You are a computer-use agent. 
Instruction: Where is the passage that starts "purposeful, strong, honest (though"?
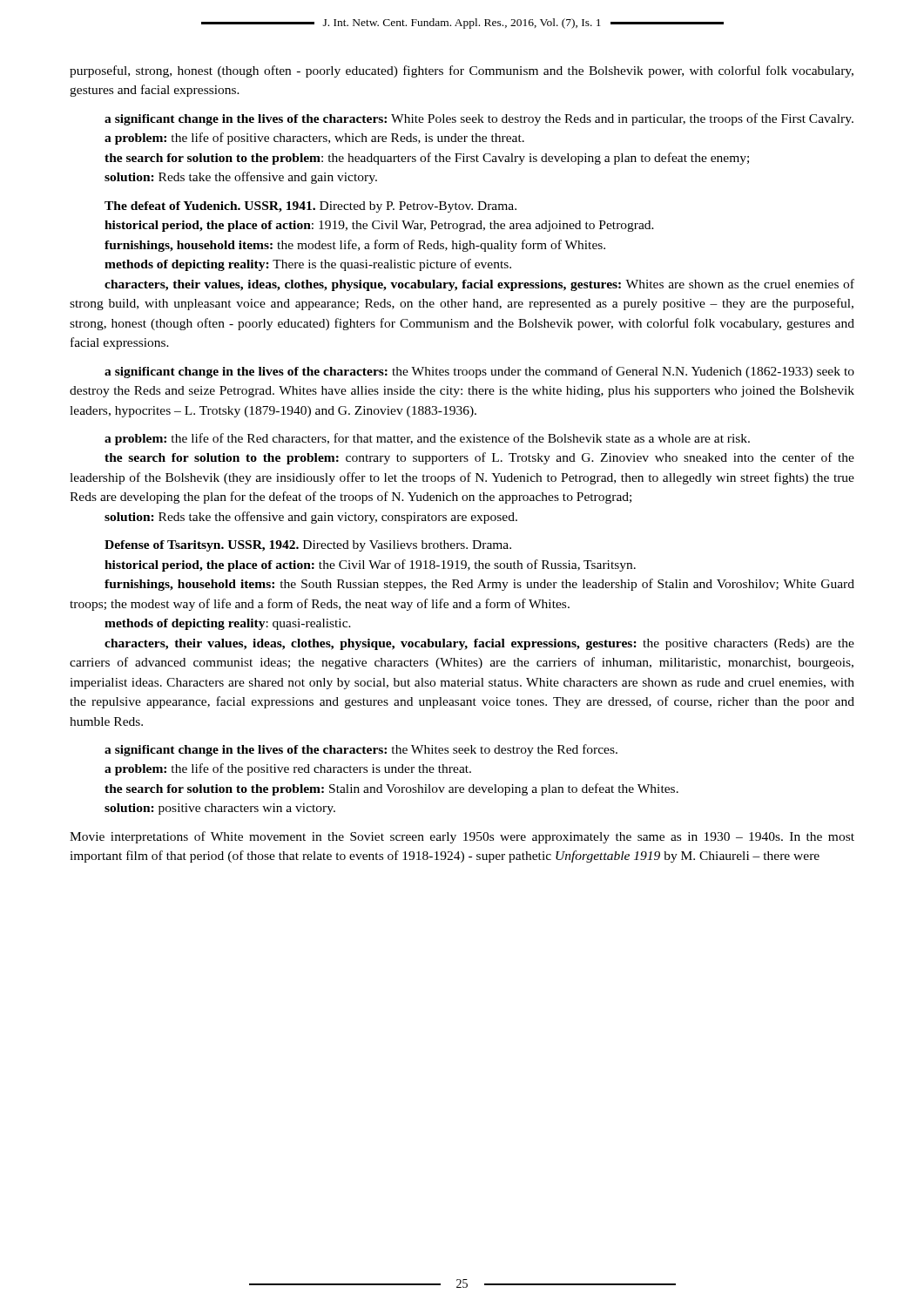point(462,81)
